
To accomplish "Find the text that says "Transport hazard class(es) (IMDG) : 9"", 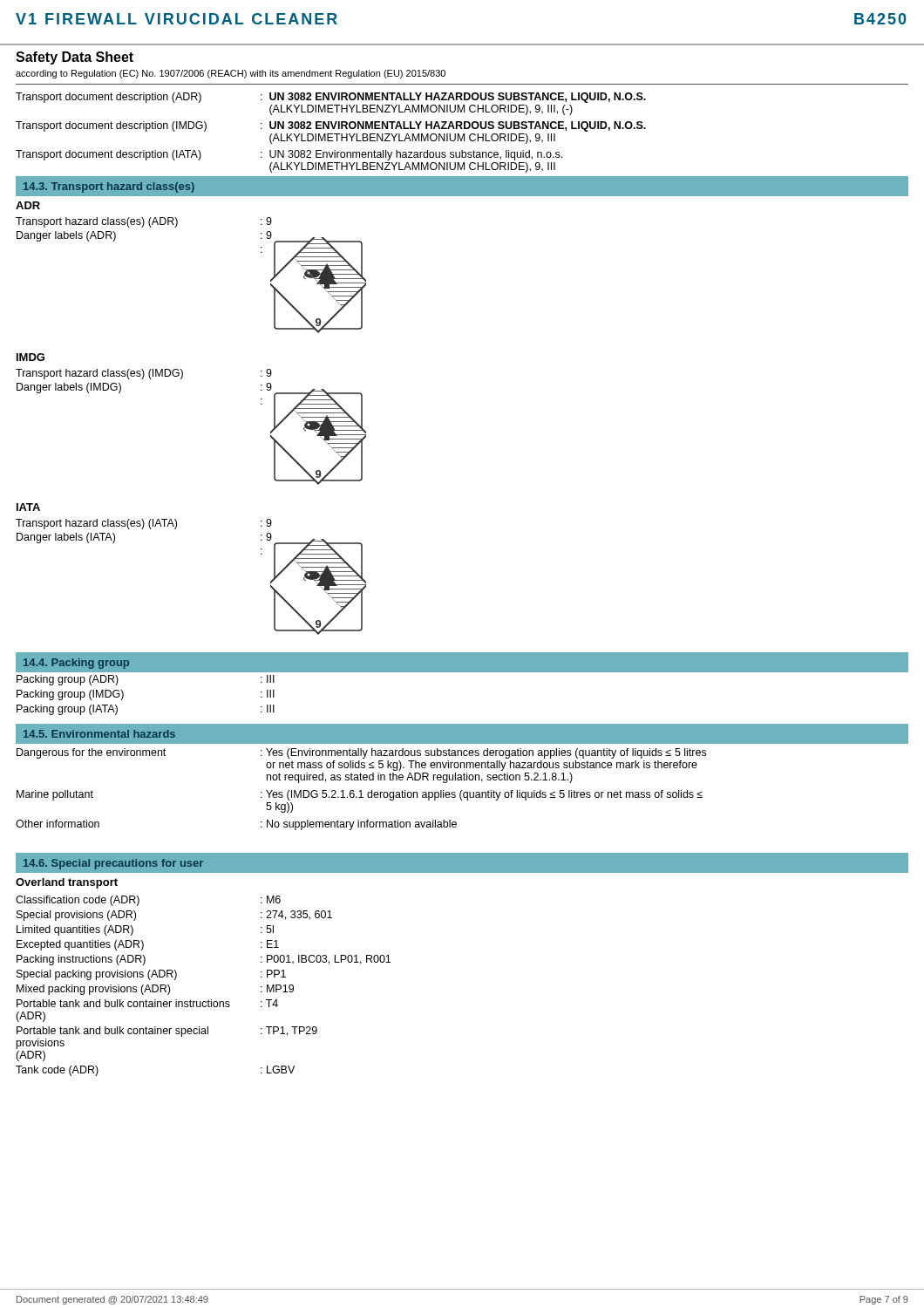I will [x=144, y=373].
